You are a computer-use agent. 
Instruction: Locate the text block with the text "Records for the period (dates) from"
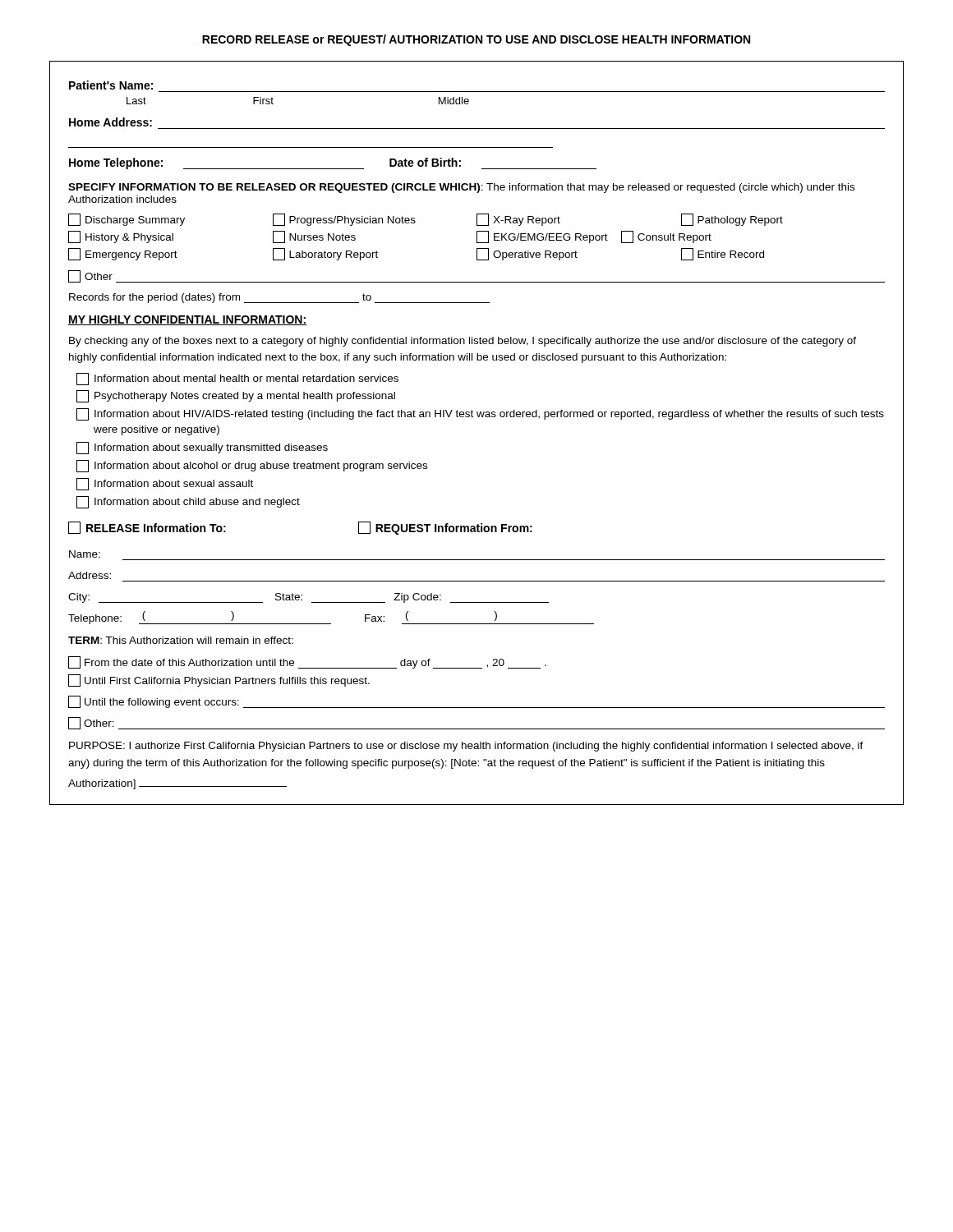click(x=279, y=295)
